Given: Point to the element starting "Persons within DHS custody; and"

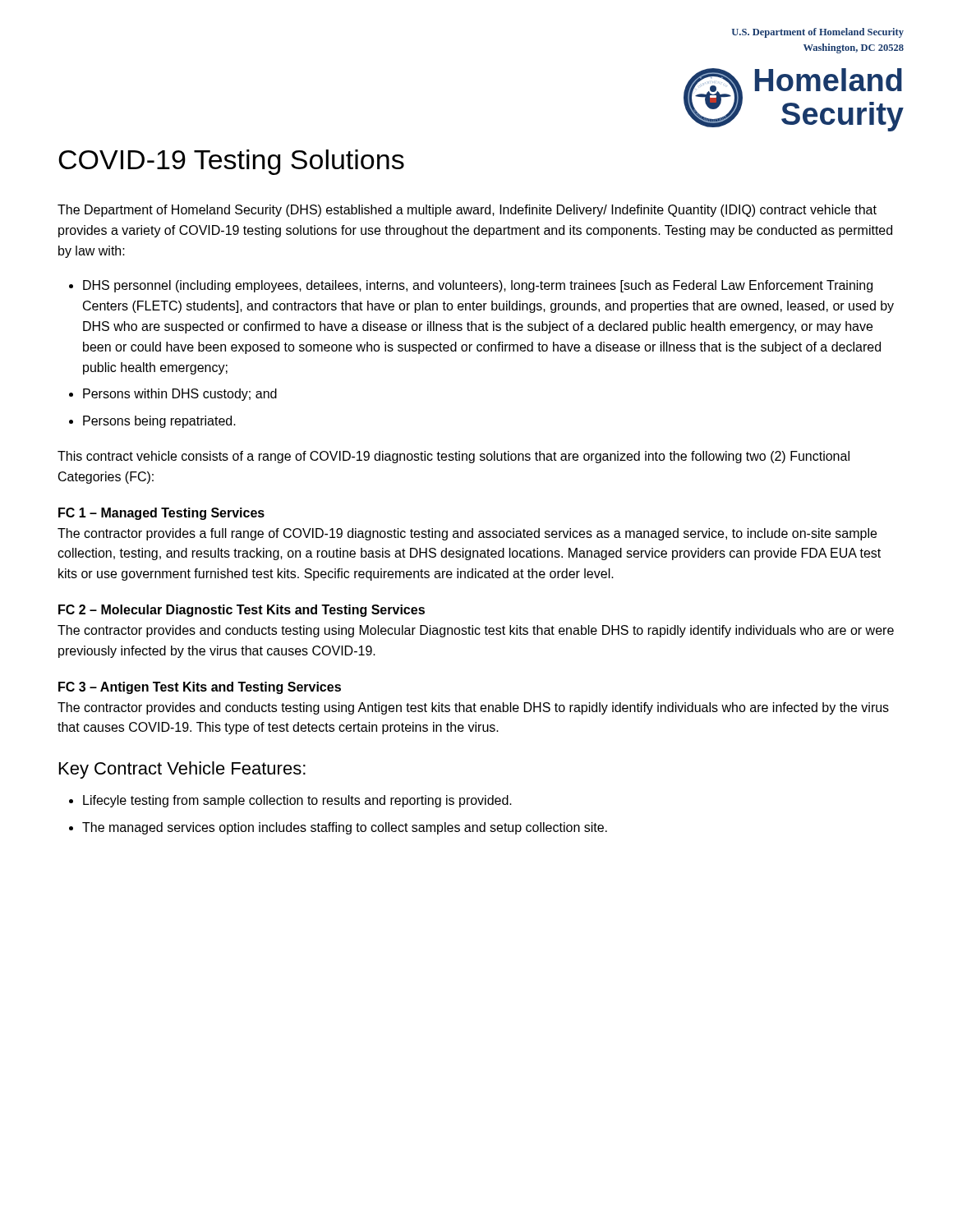Looking at the screenshot, I should (180, 395).
